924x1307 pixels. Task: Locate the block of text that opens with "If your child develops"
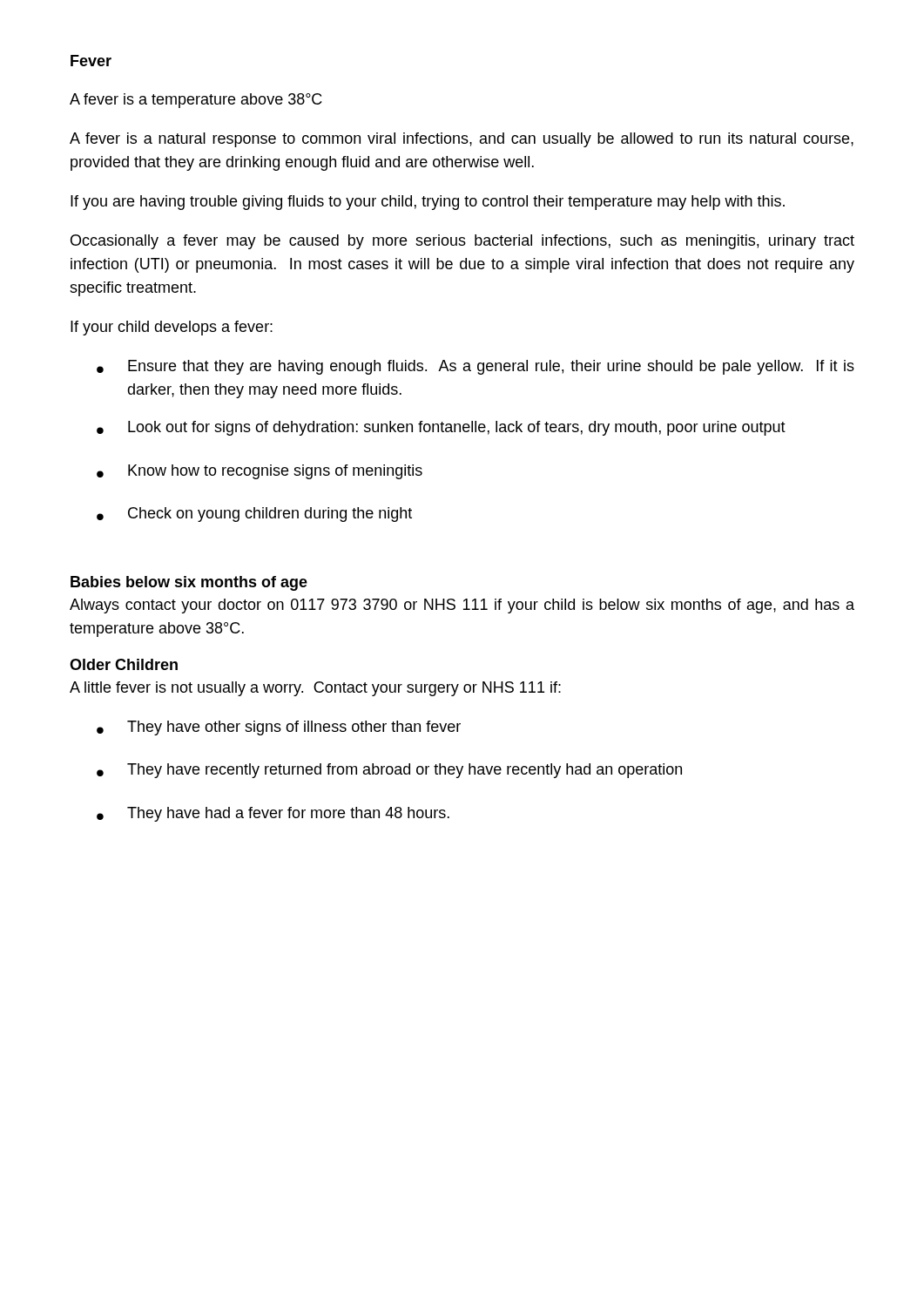click(x=172, y=327)
